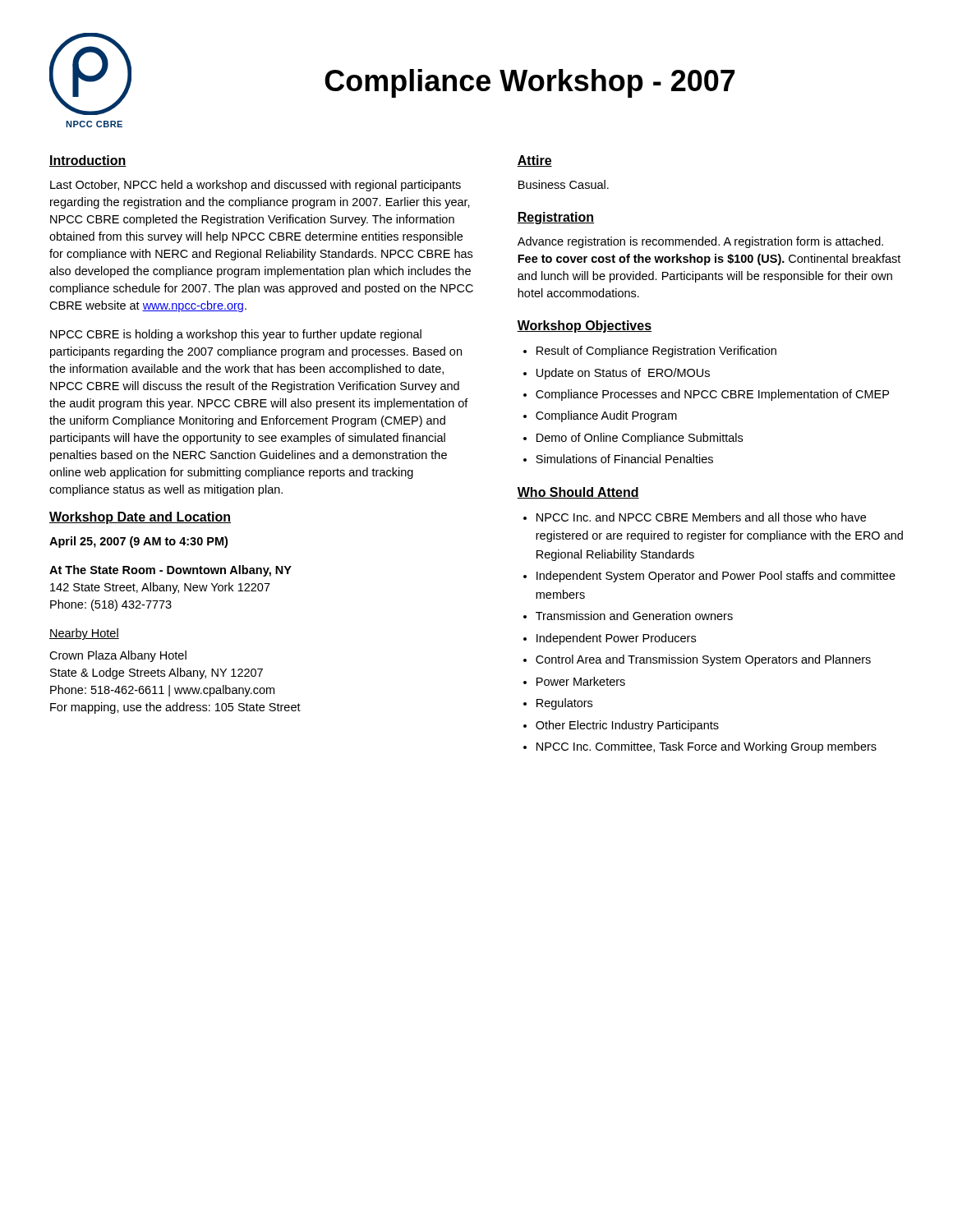Navigate to the passage starting "Who Should Attend"

(x=578, y=492)
